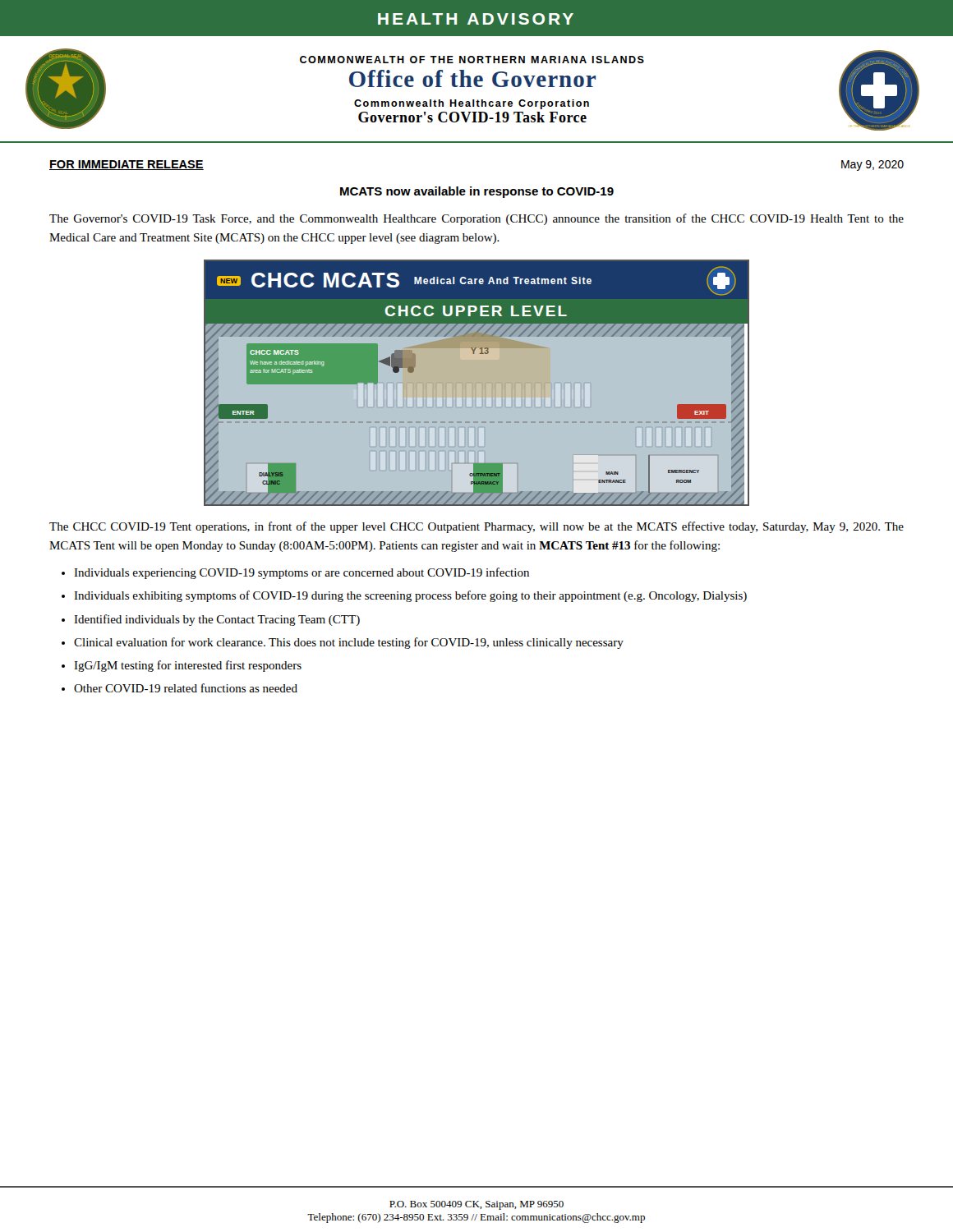
Task: Select the text block that reads "The CHCC COVID-19"
Action: coord(476,536)
